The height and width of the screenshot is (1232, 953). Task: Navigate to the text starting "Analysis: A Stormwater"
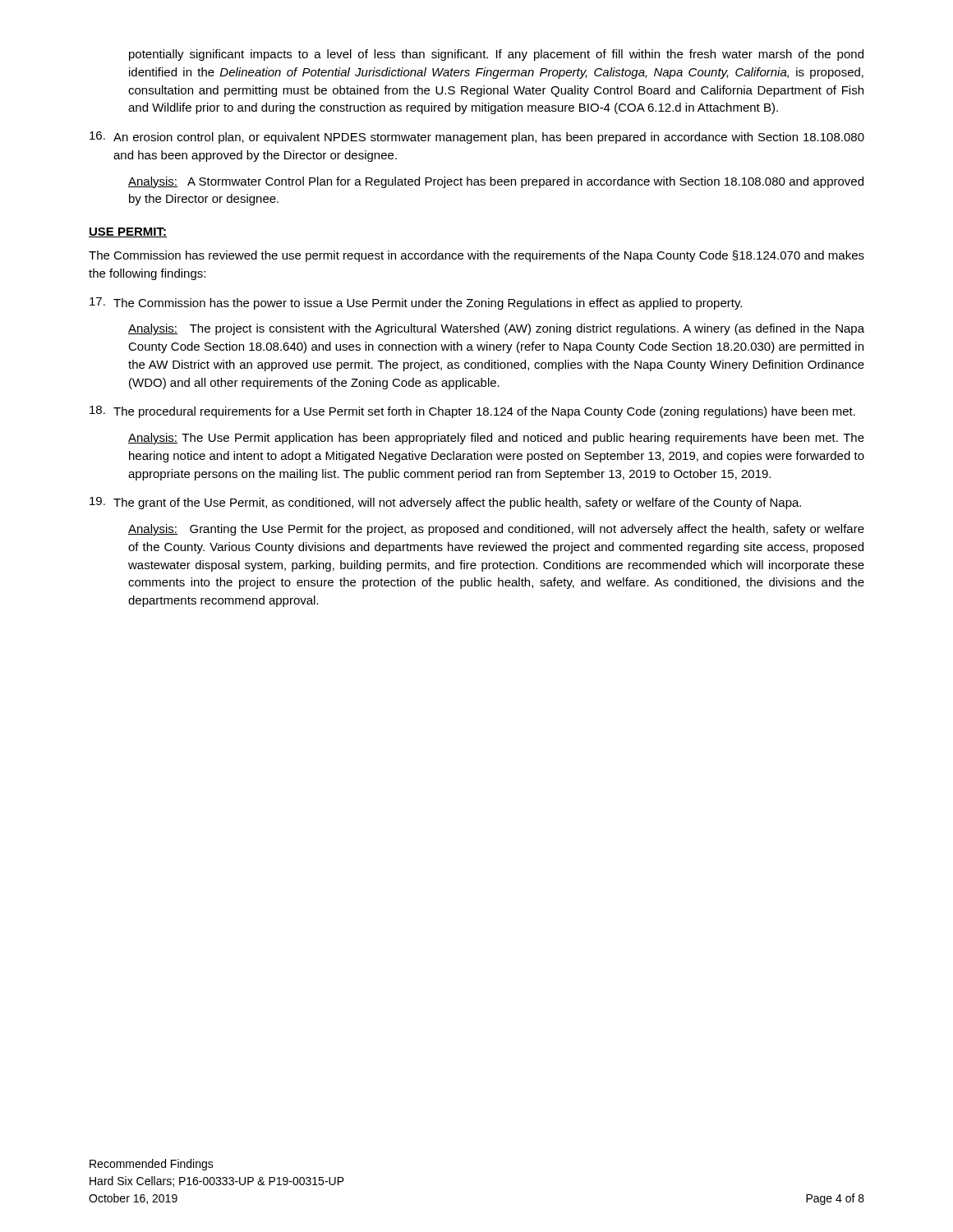click(496, 190)
